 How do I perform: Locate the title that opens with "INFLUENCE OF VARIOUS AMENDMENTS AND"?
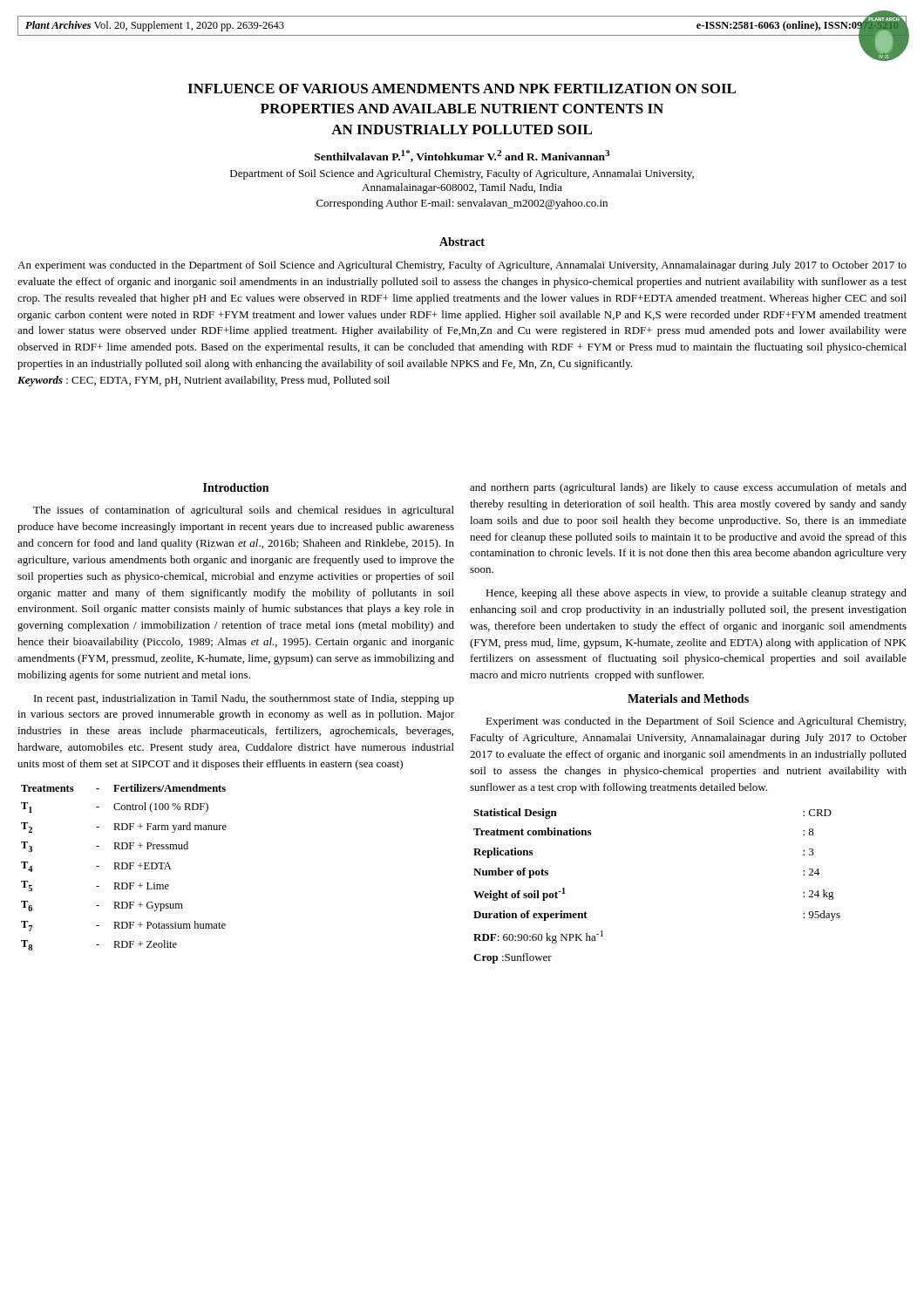point(462,144)
